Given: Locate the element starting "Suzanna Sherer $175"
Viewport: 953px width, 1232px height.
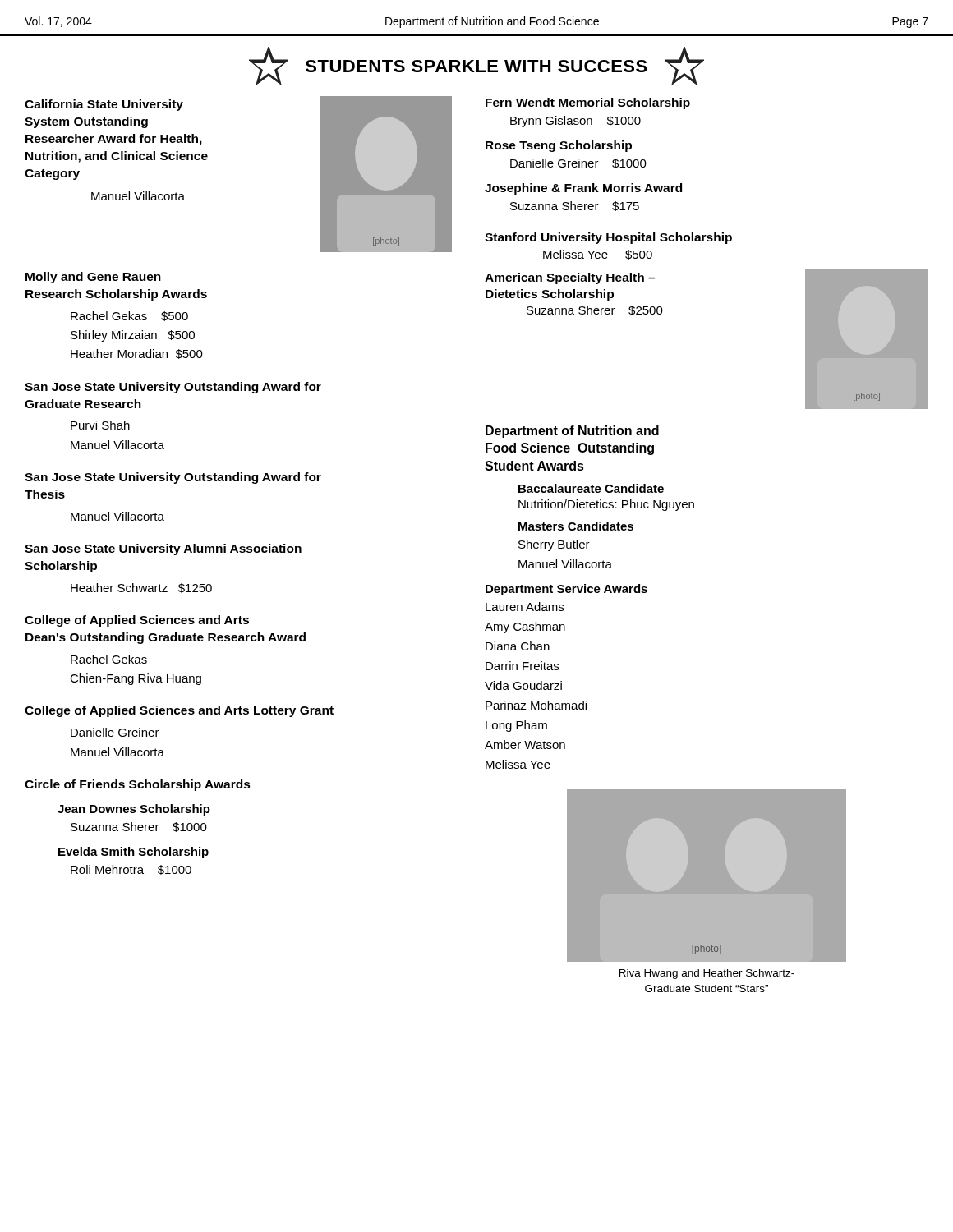Looking at the screenshot, I should click(574, 206).
